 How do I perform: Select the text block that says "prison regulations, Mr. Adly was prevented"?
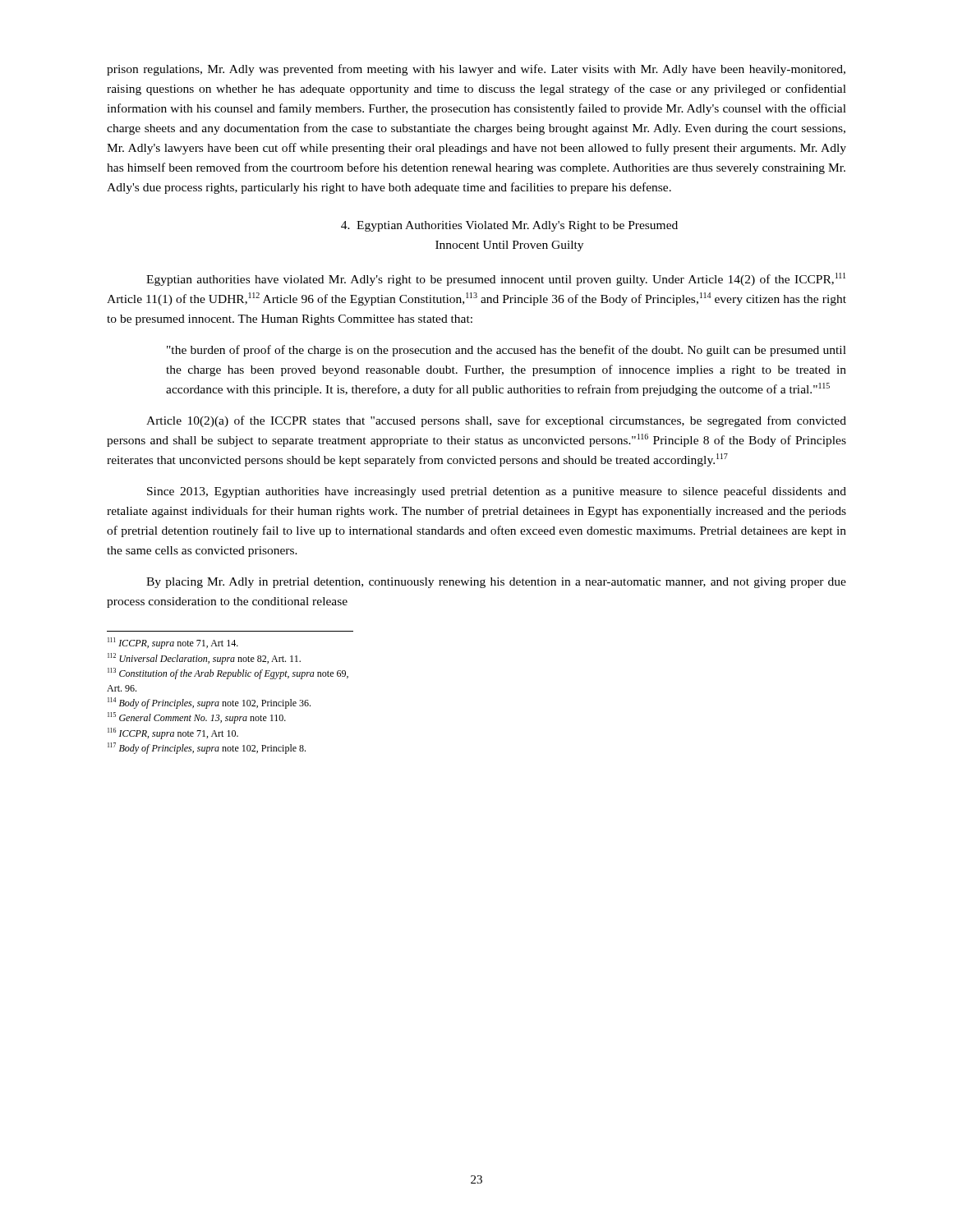coord(476,128)
